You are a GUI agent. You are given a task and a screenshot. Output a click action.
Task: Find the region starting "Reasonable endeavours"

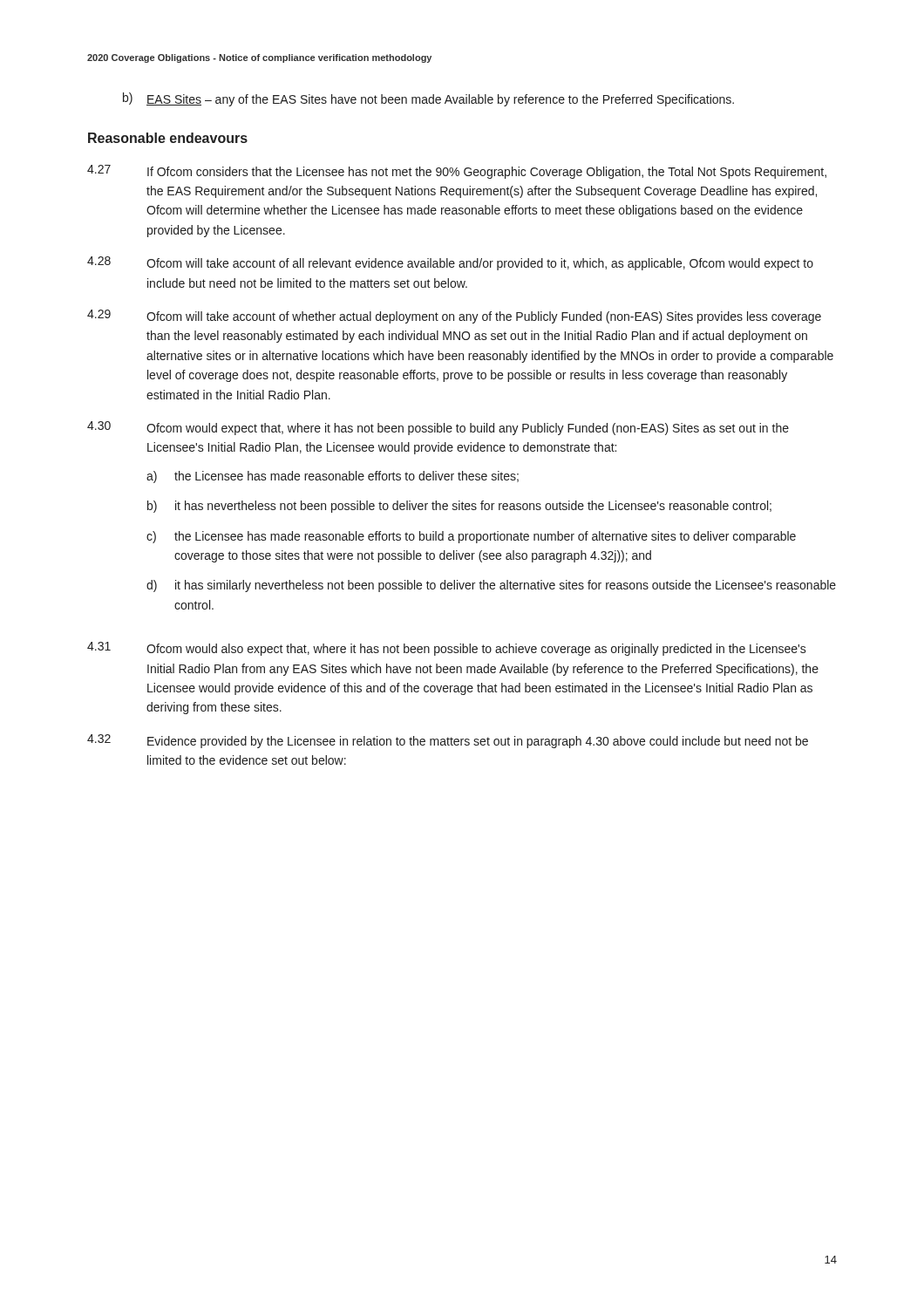(167, 138)
